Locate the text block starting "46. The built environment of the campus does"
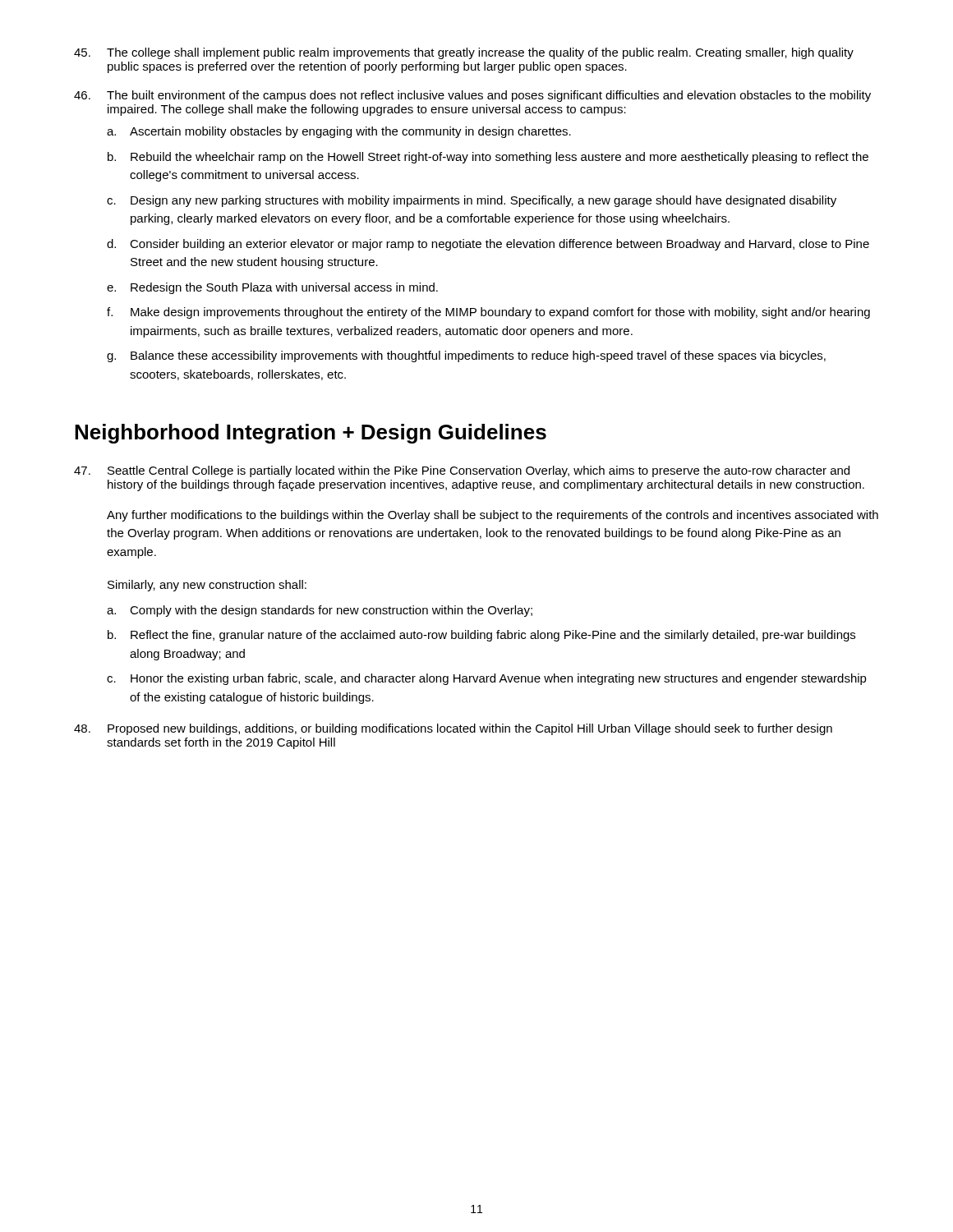 tap(476, 242)
